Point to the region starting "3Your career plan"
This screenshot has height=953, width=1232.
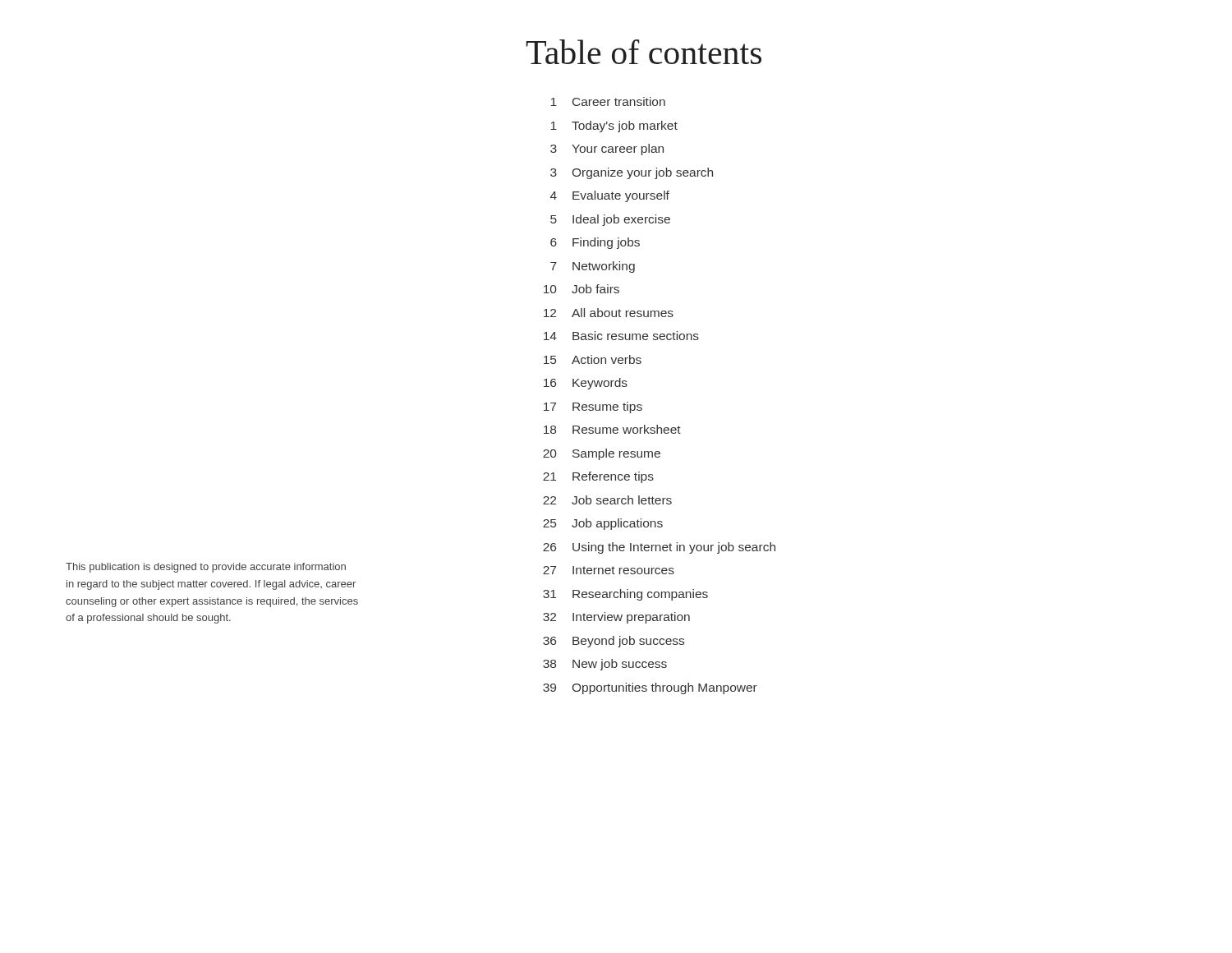point(595,148)
